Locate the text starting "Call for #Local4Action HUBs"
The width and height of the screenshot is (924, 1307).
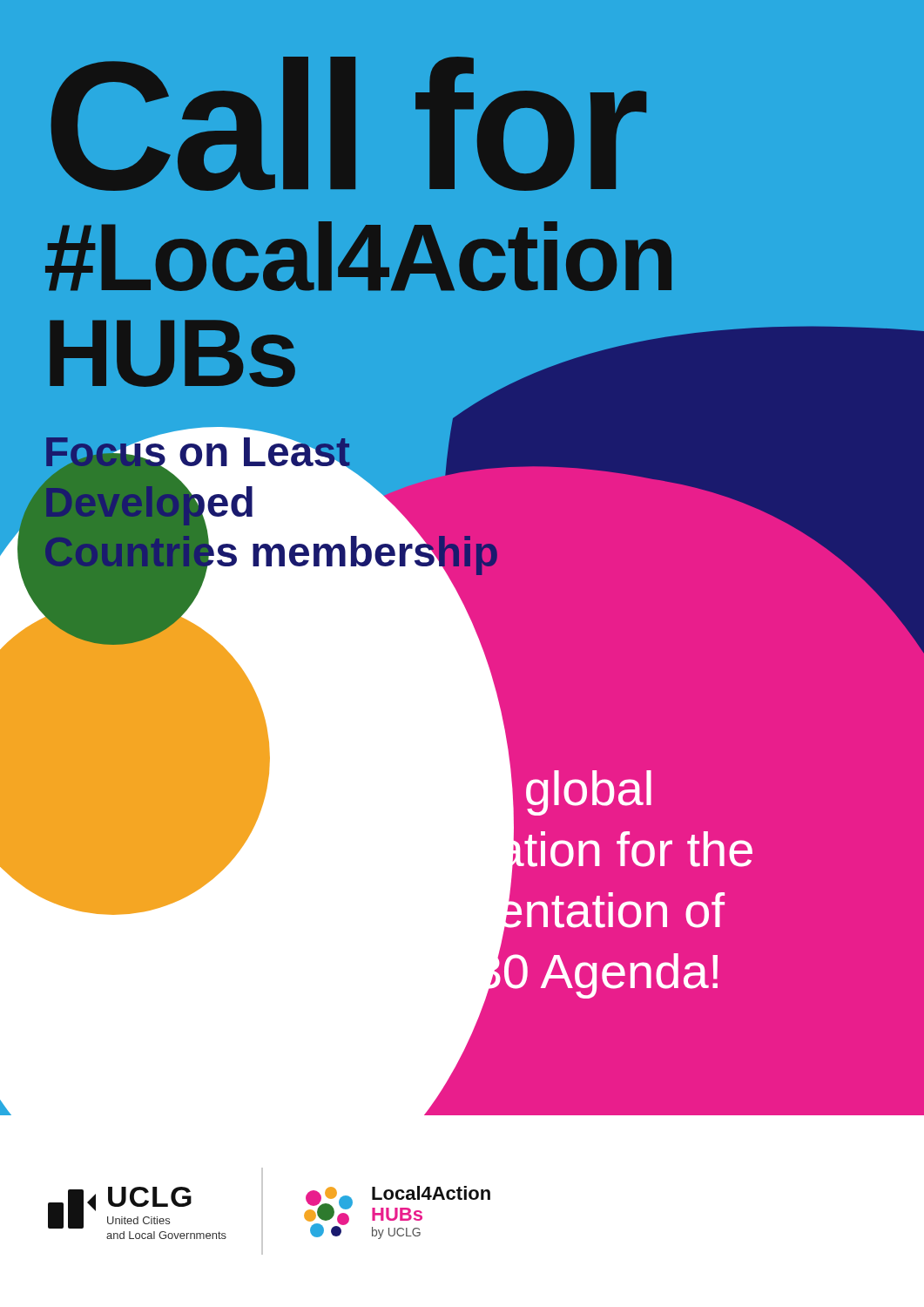click(462, 218)
